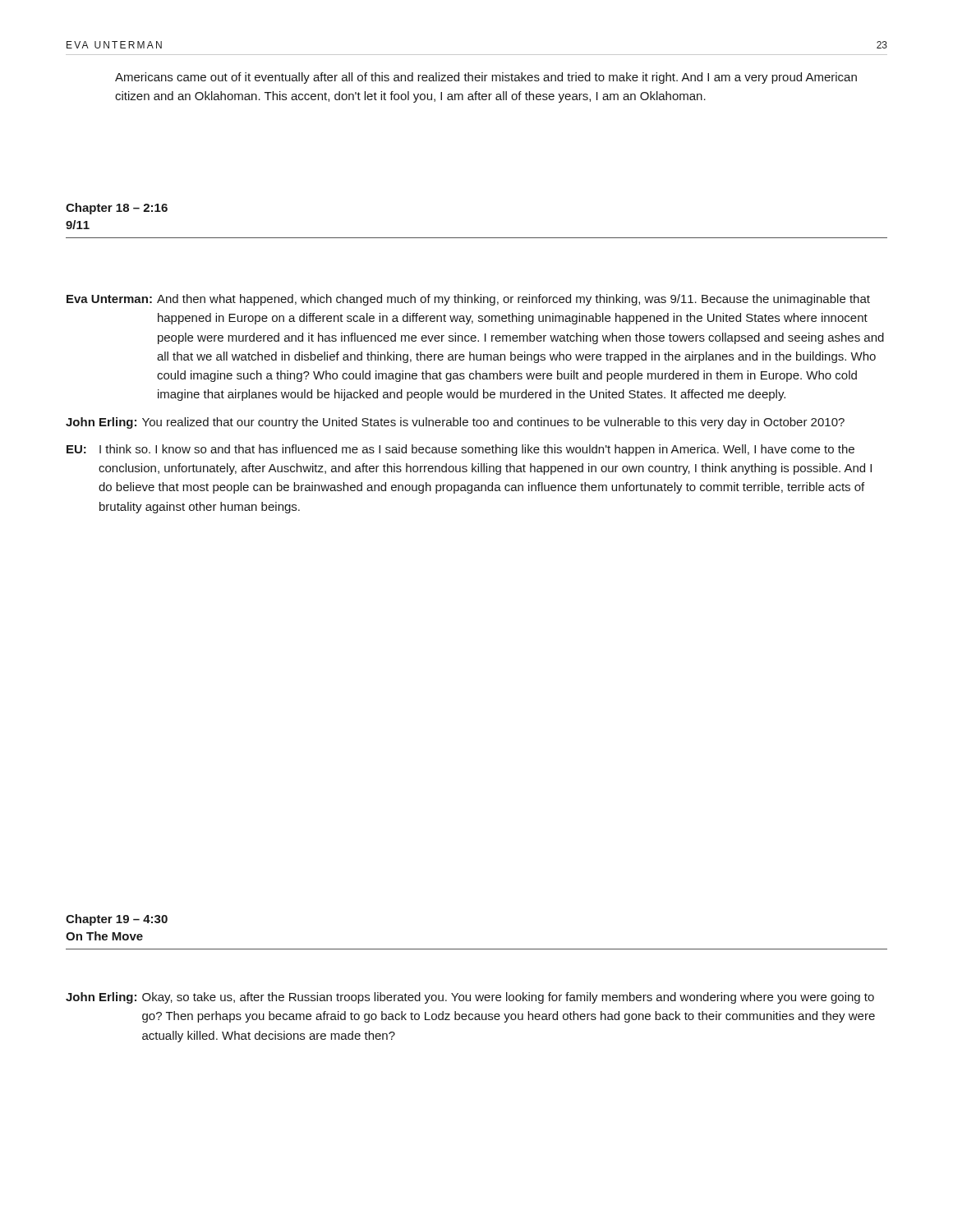Point to the block beginning "John Erling: Okay, so take us,"
This screenshot has height=1232, width=953.
click(x=476, y=1016)
